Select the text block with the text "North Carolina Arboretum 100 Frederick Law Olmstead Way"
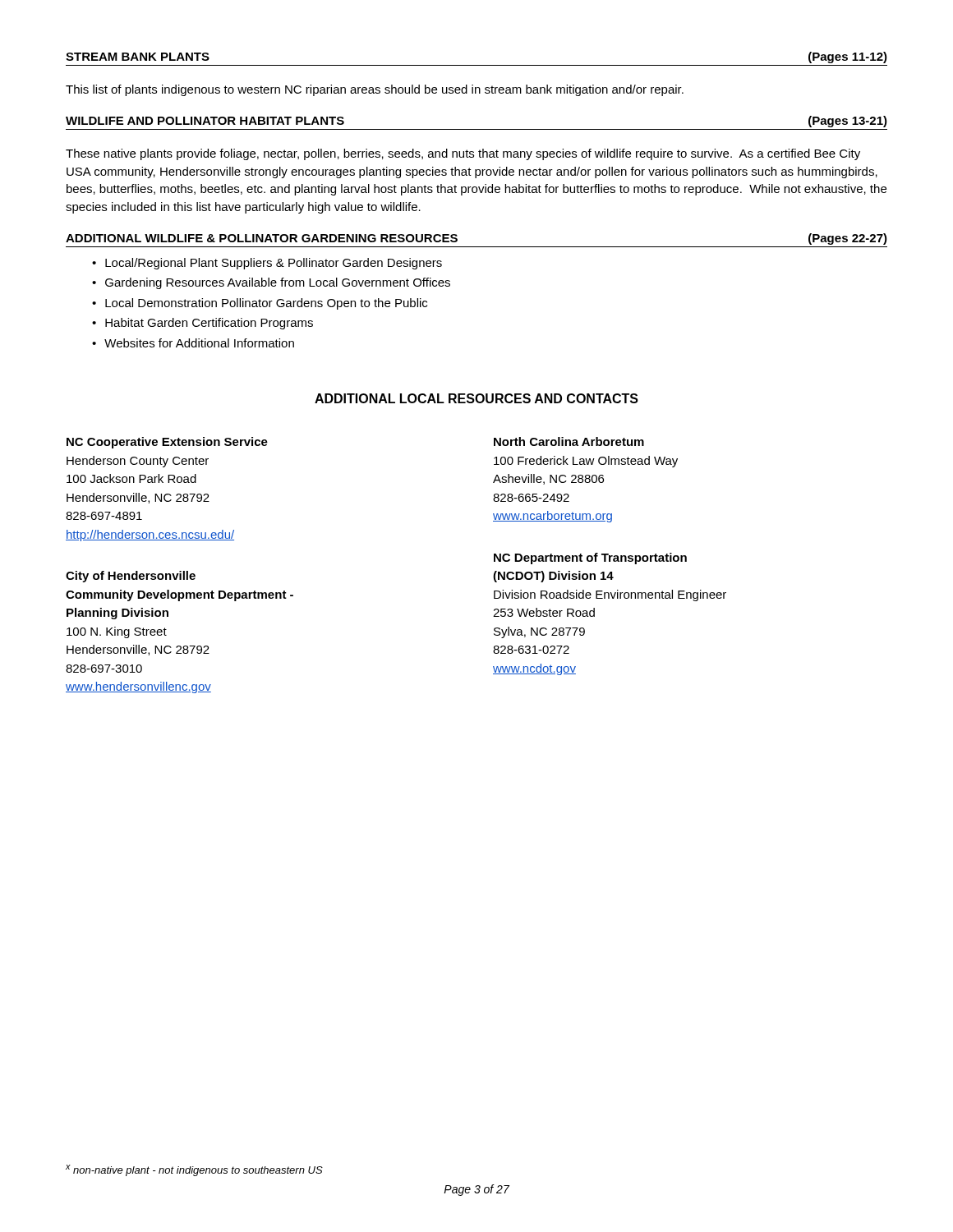Image resolution: width=953 pixels, height=1232 pixels. click(569, 441)
